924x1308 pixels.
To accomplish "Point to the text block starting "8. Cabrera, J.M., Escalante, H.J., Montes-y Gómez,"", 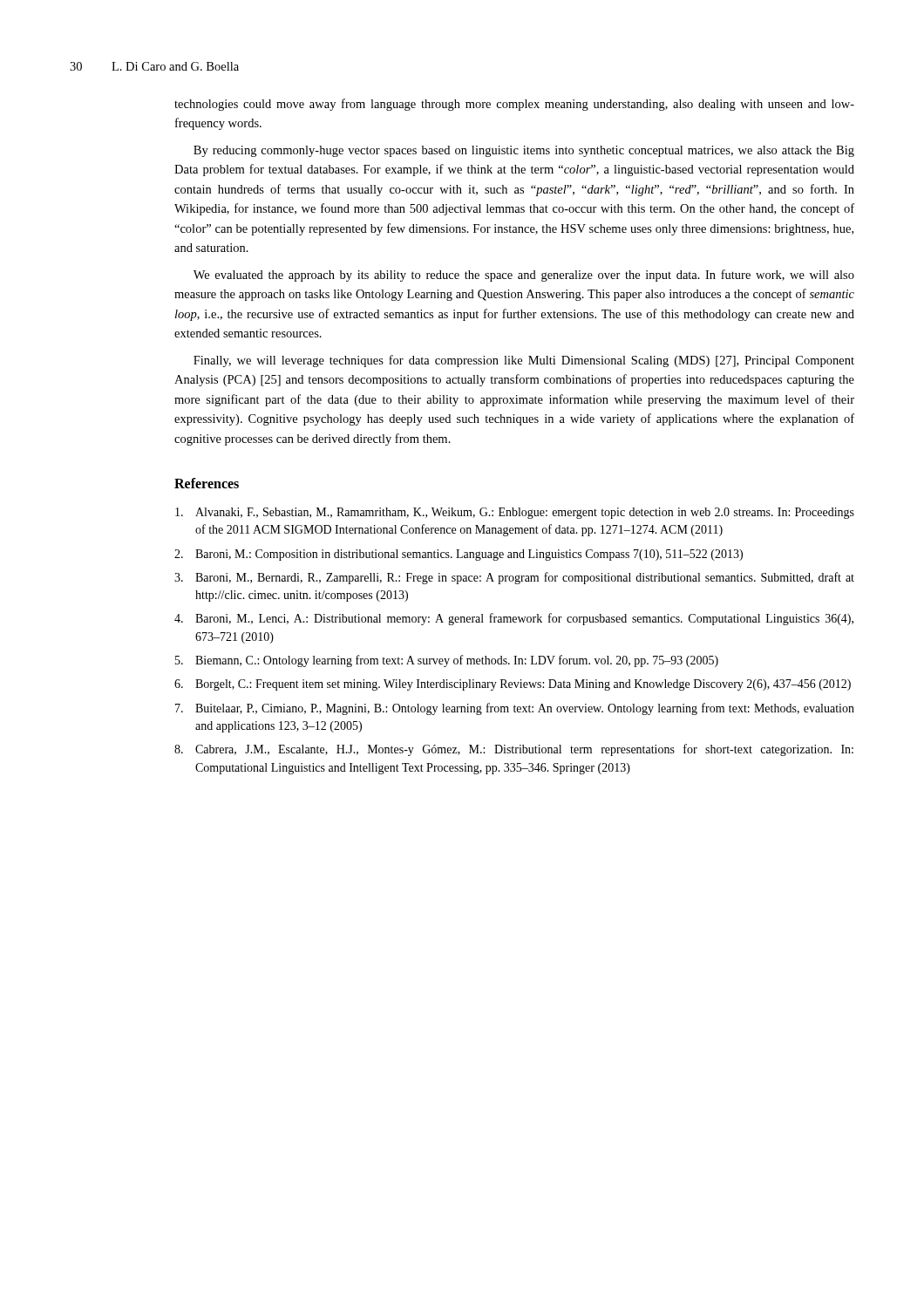I will tap(514, 759).
